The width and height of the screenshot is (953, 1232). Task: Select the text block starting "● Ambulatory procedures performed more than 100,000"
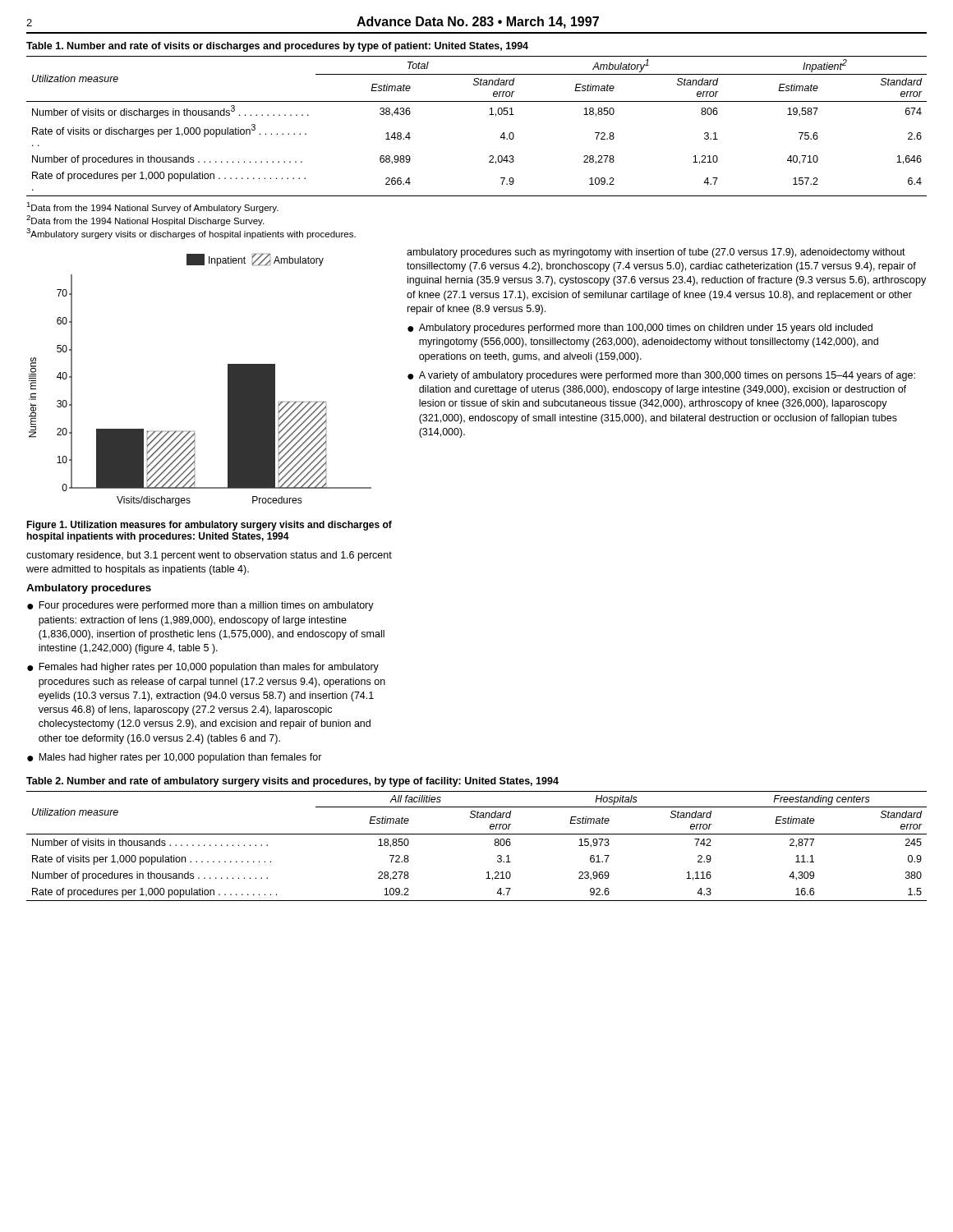pos(667,343)
